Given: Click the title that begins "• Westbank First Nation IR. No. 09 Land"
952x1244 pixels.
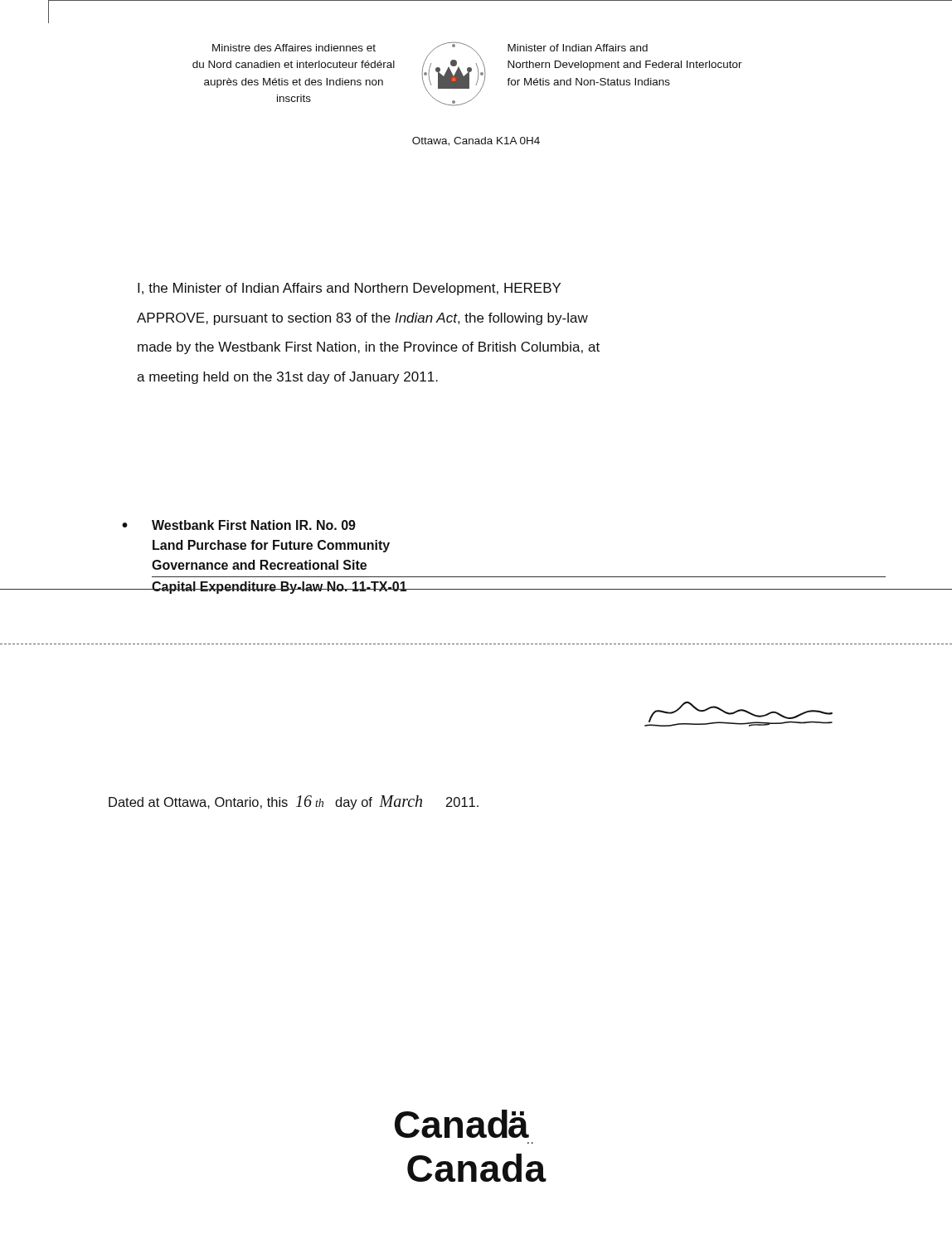Looking at the screenshot, I should pyautogui.click(x=254, y=525).
